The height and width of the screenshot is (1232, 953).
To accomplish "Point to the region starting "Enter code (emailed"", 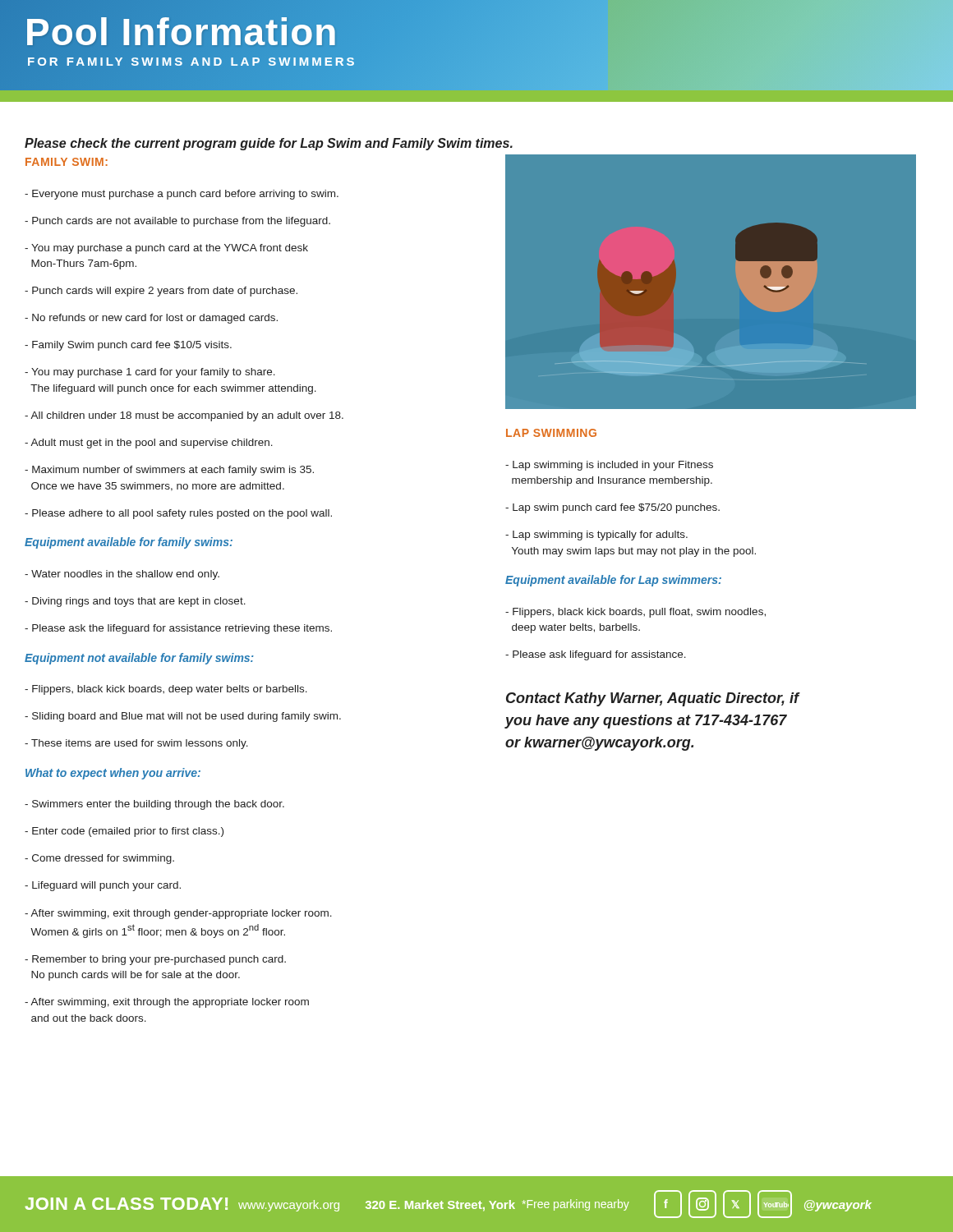I will pos(124,832).
